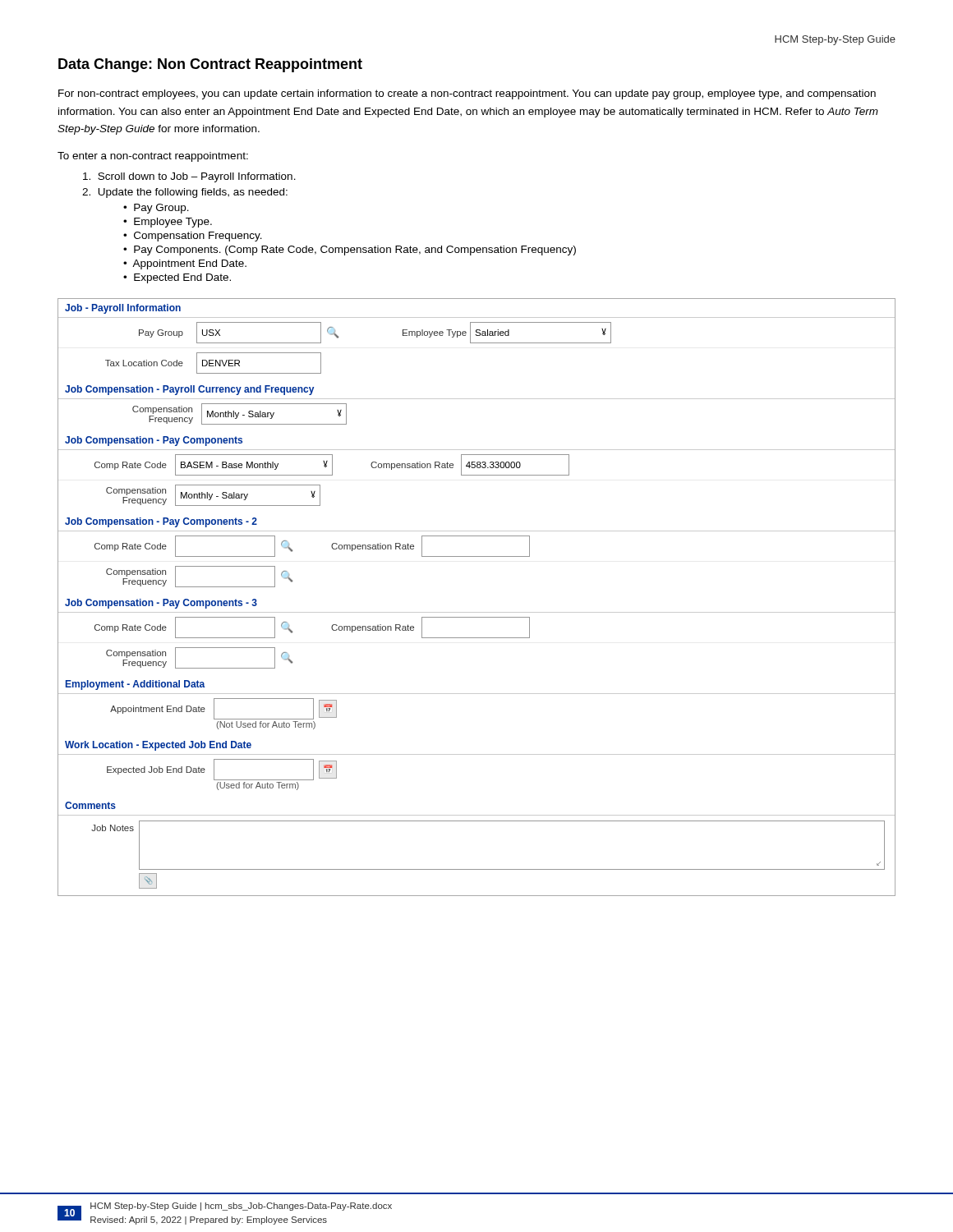
Task: Select the region starting "For non-contract employees,"
Action: tap(468, 111)
